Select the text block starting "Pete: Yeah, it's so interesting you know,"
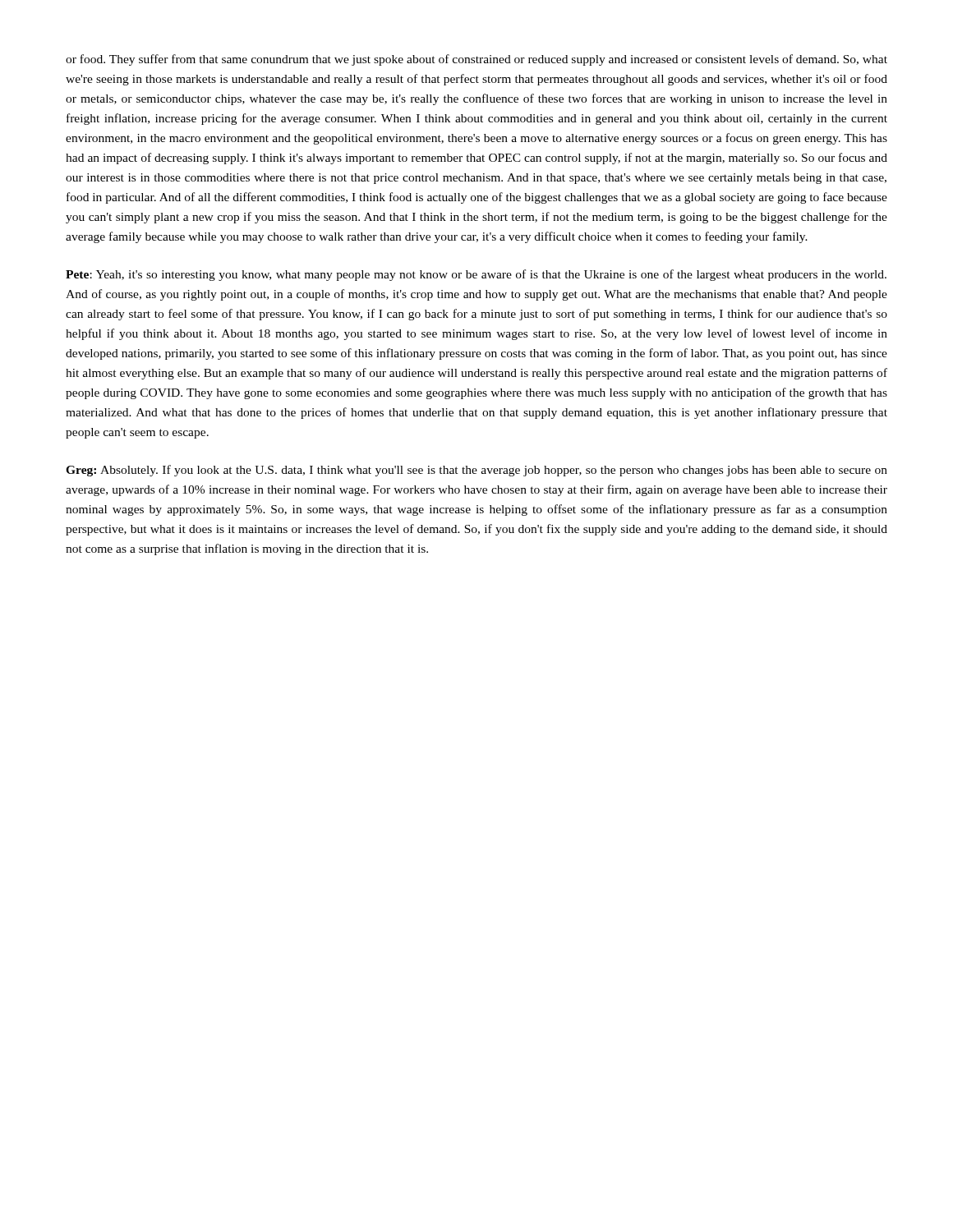 click(476, 353)
